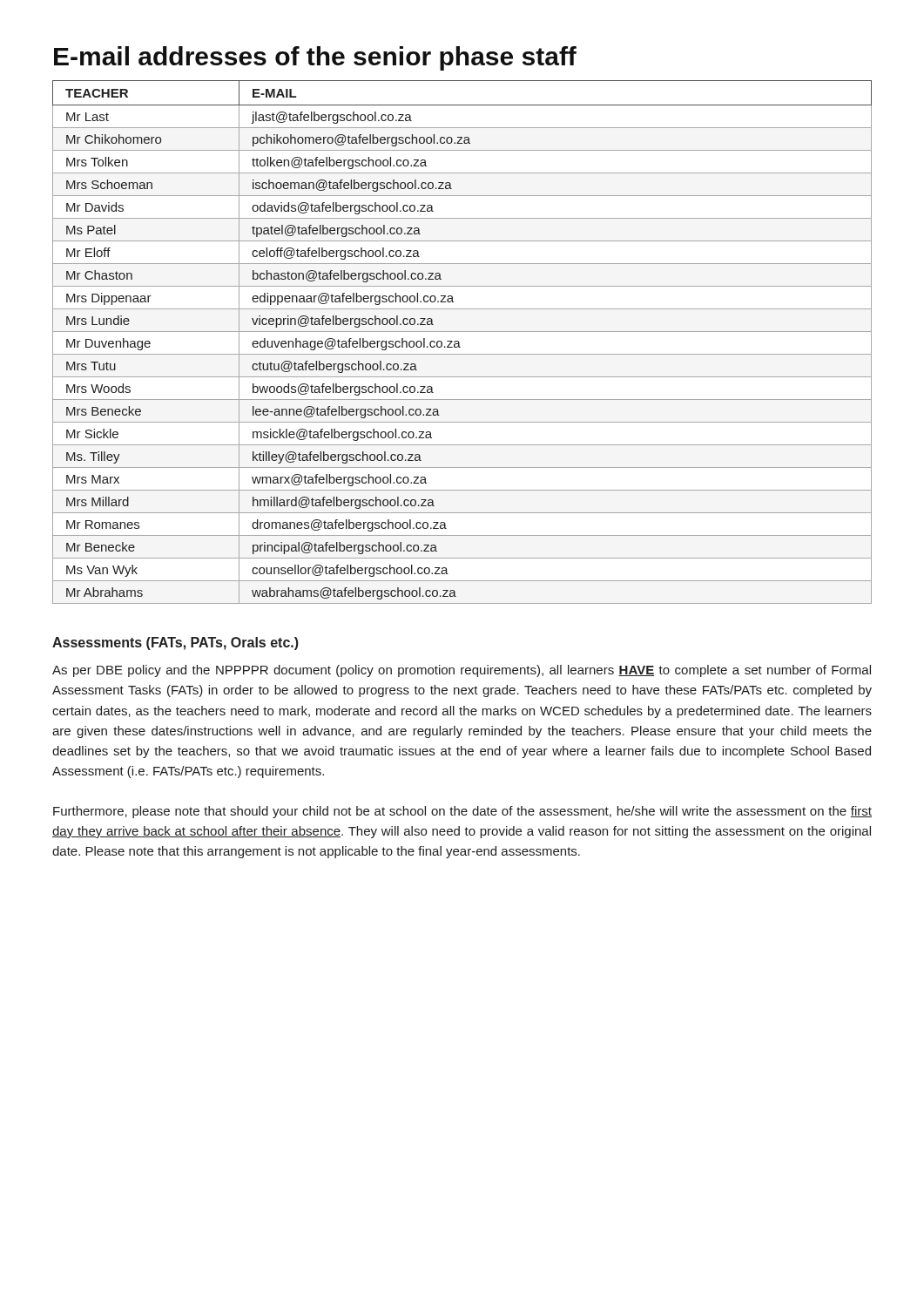Locate the block of text that opens with "Furthermore, please note that should your child"
Image resolution: width=924 pixels, height=1307 pixels.
click(x=462, y=831)
